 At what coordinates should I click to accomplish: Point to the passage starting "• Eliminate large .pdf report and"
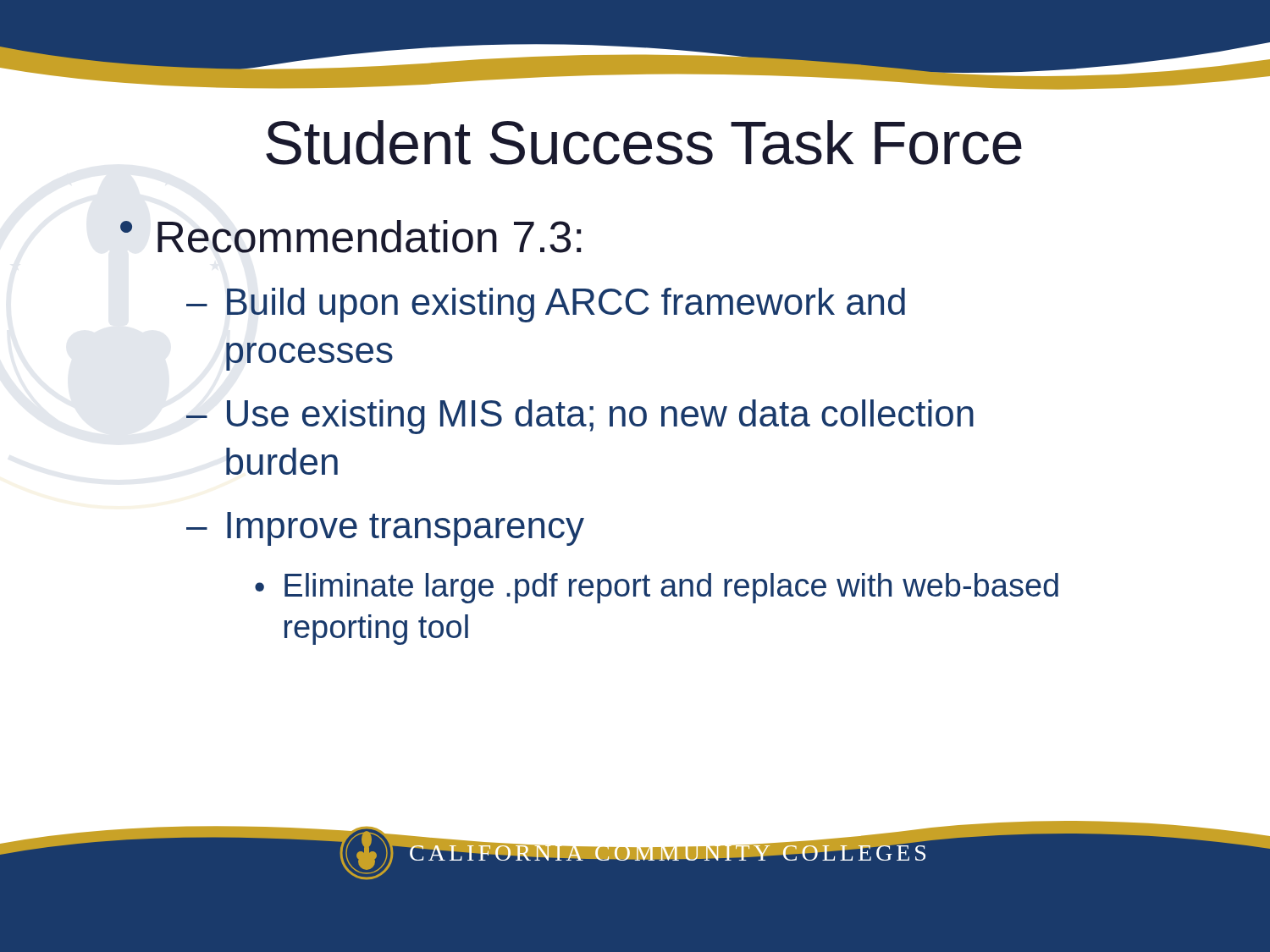pos(657,607)
